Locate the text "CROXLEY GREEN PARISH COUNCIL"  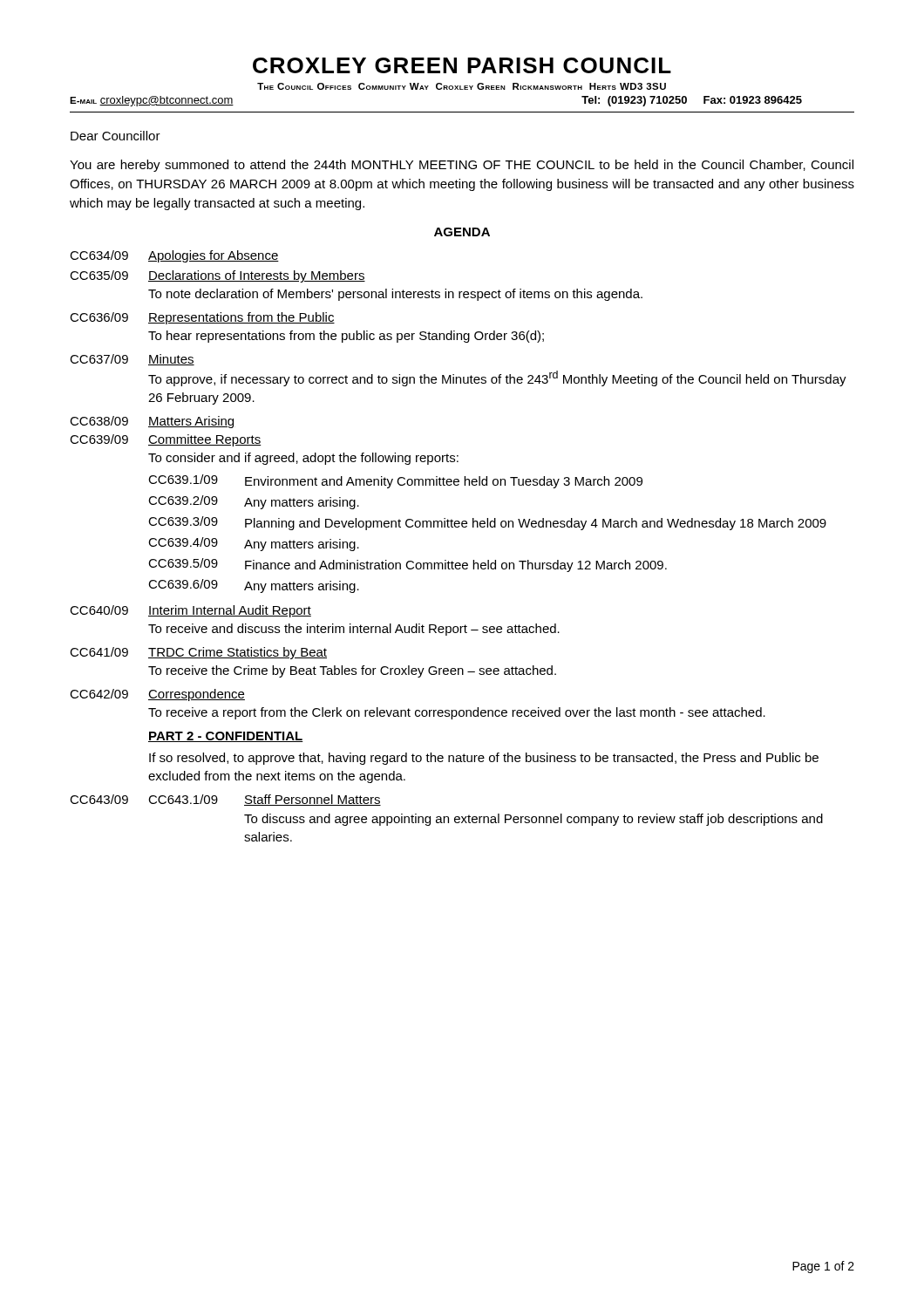tap(462, 65)
